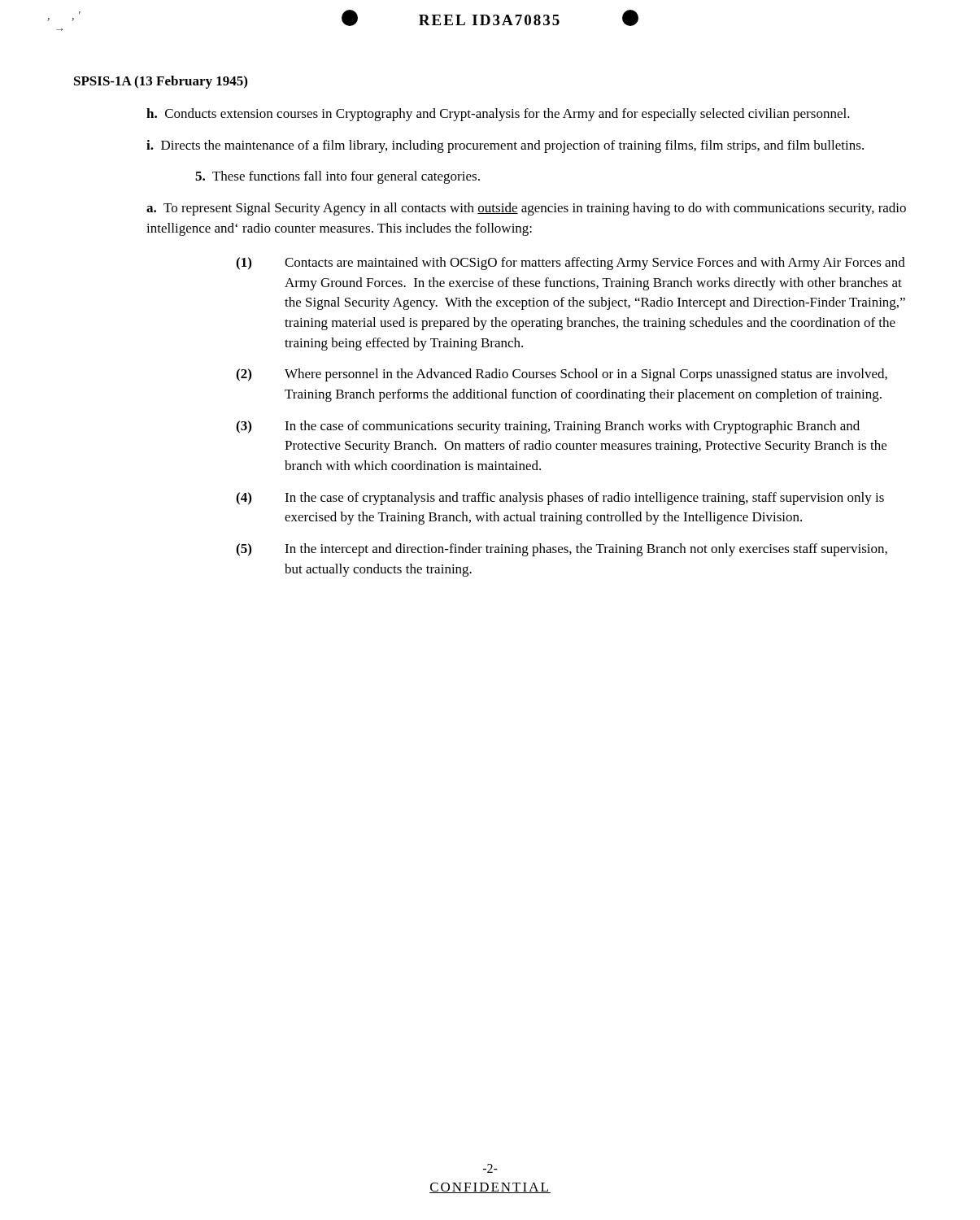Find "SPSIS-1A (13 February 1945)" on this page
The width and height of the screenshot is (980, 1220).
[161, 81]
